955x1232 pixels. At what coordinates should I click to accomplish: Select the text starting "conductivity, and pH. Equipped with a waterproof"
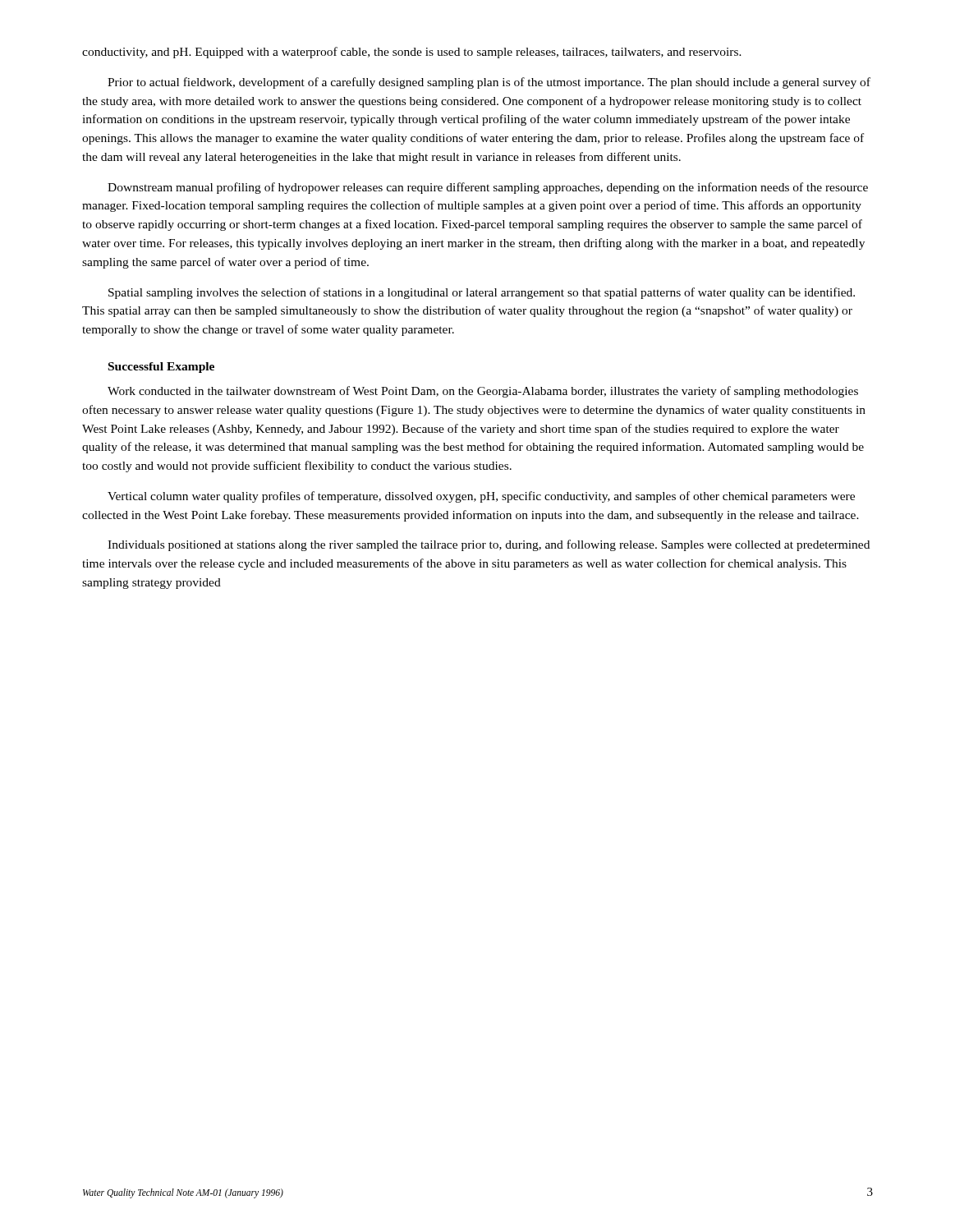click(412, 51)
